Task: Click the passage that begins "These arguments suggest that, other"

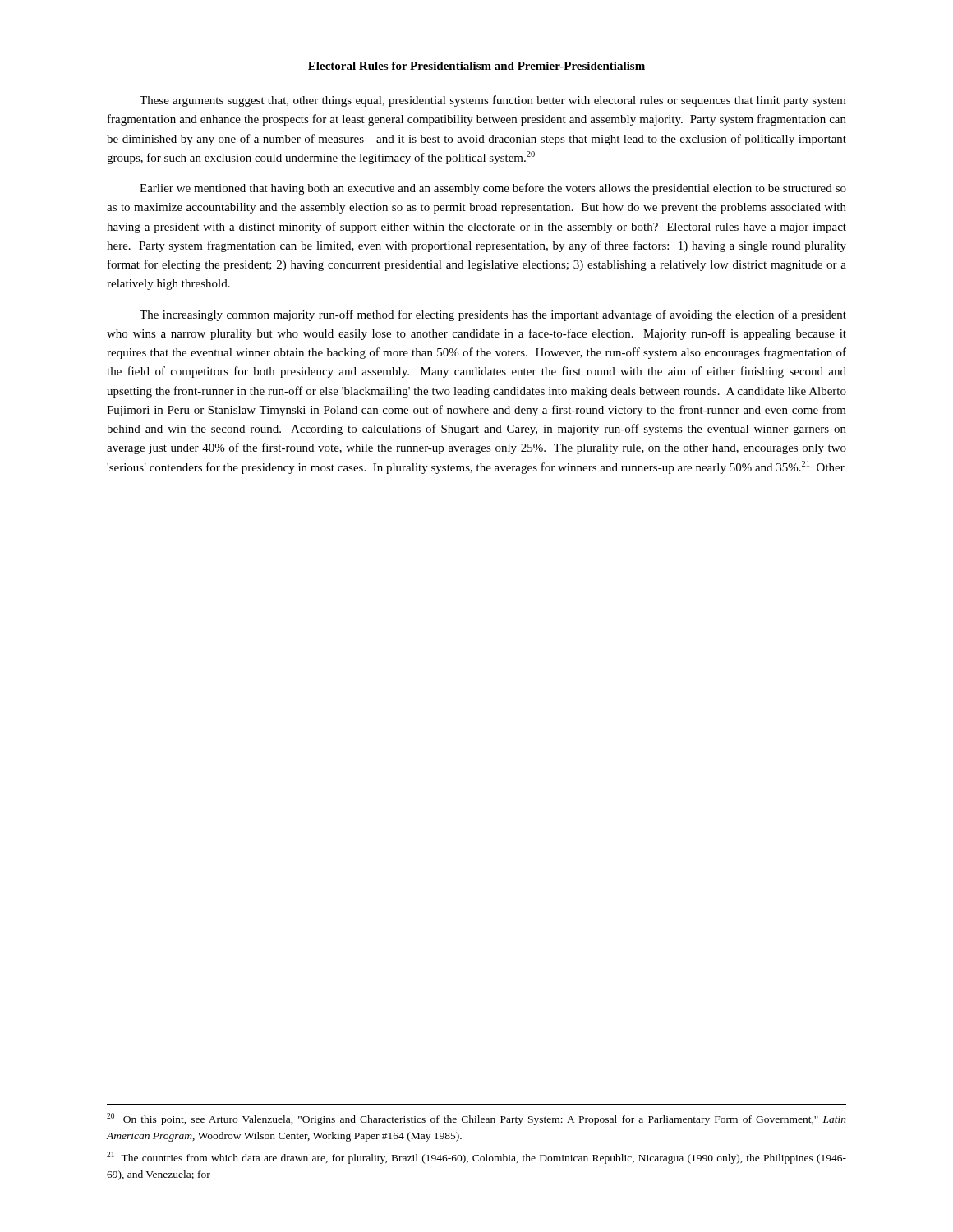Action: tap(476, 129)
